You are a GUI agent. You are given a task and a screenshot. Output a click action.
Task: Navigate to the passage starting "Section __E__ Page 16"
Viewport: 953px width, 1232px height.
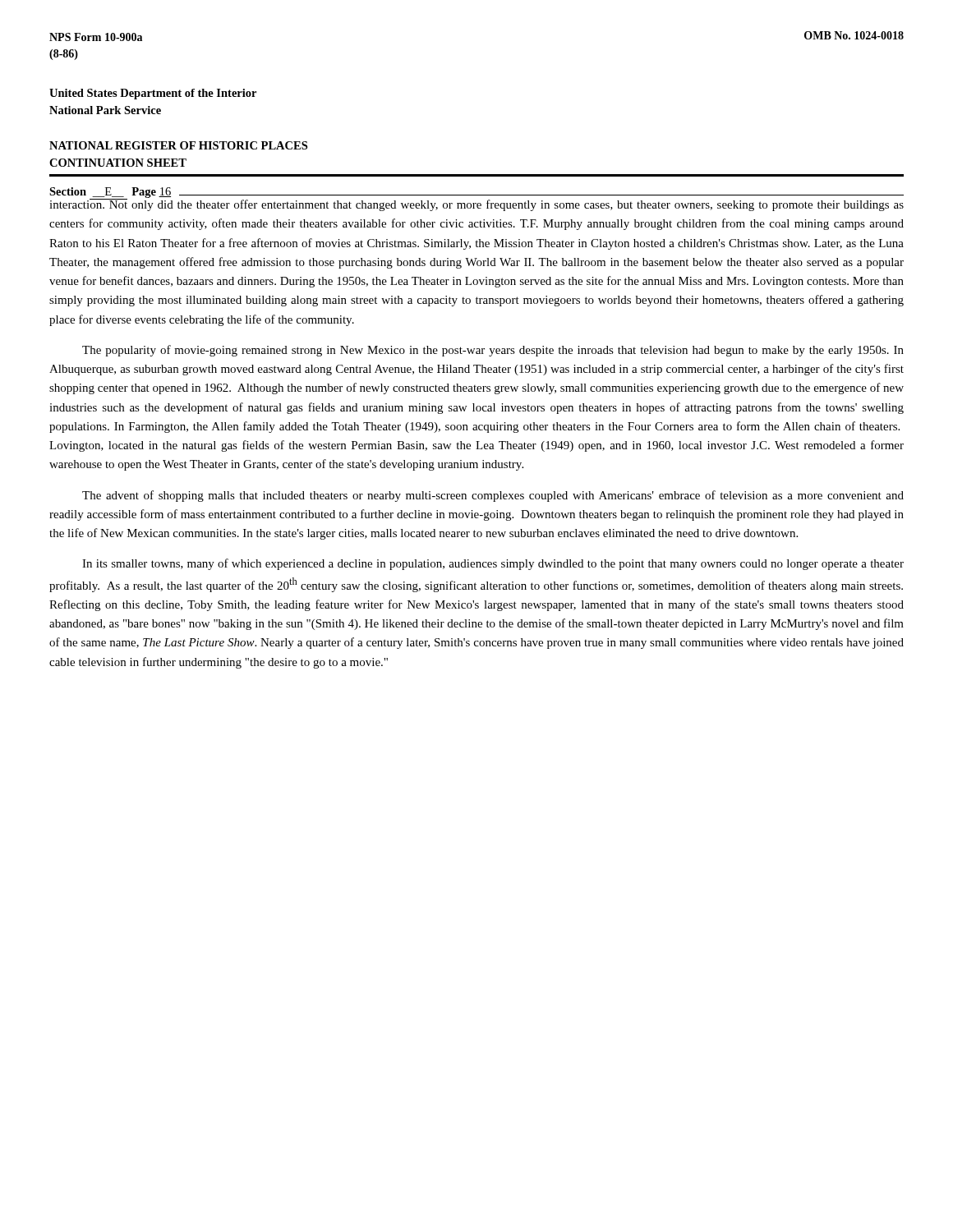click(476, 192)
